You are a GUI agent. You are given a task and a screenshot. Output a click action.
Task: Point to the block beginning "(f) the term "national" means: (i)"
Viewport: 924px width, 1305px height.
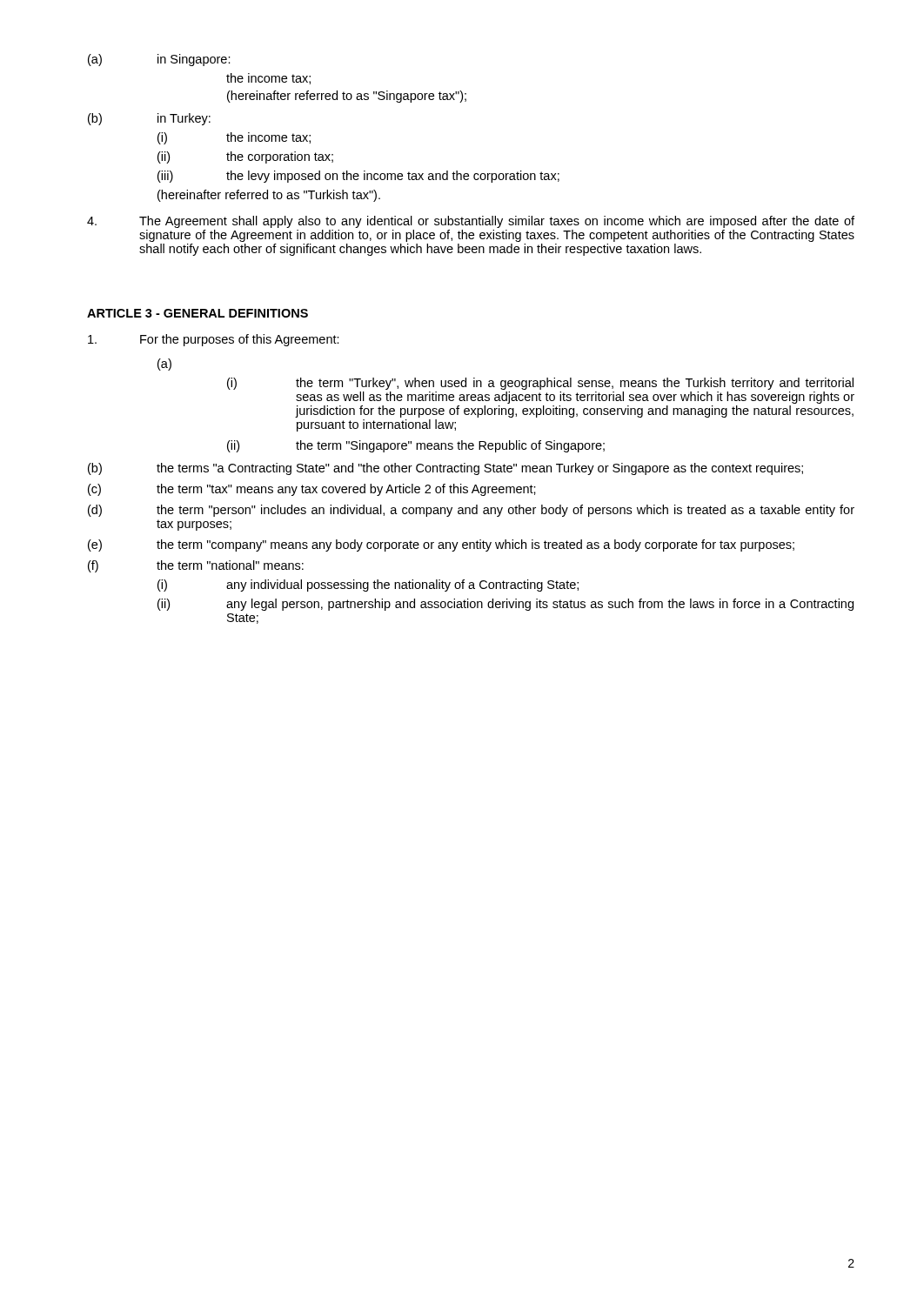[471, 592]
